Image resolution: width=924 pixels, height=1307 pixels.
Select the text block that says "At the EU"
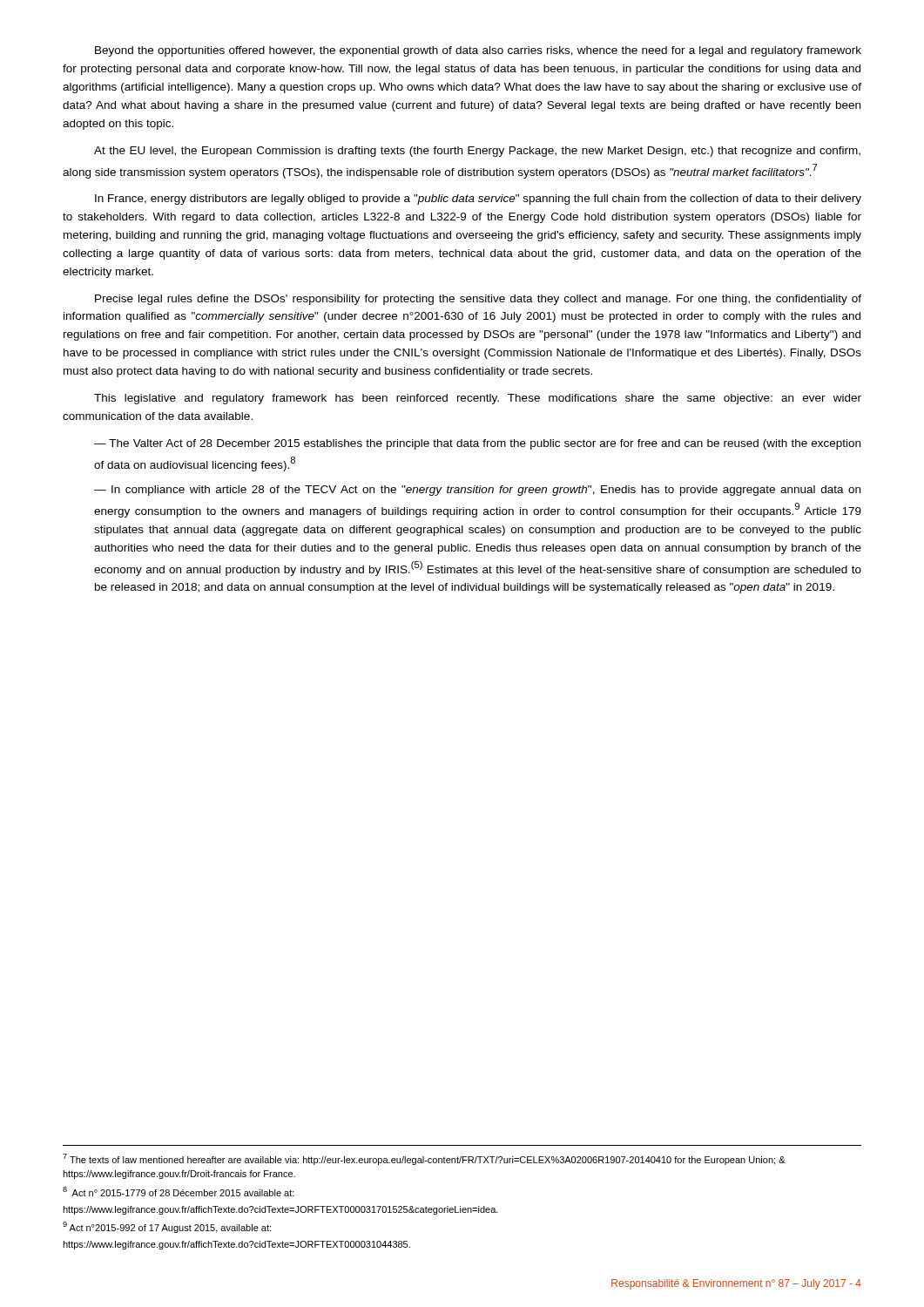pyautogui.click(x=462, y=161)
